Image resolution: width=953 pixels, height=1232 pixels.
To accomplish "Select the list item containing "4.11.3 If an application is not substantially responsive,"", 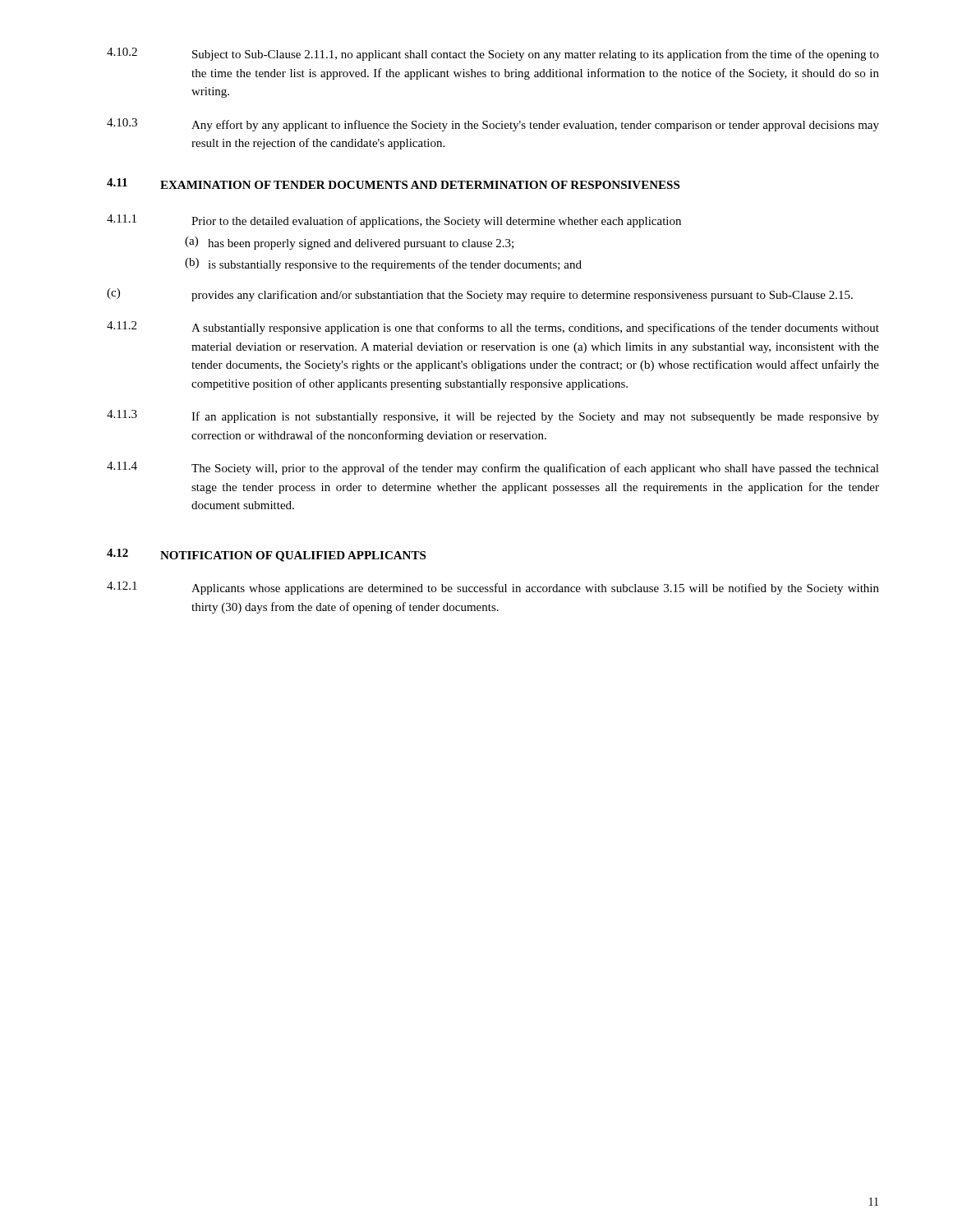I will point(493,426).
